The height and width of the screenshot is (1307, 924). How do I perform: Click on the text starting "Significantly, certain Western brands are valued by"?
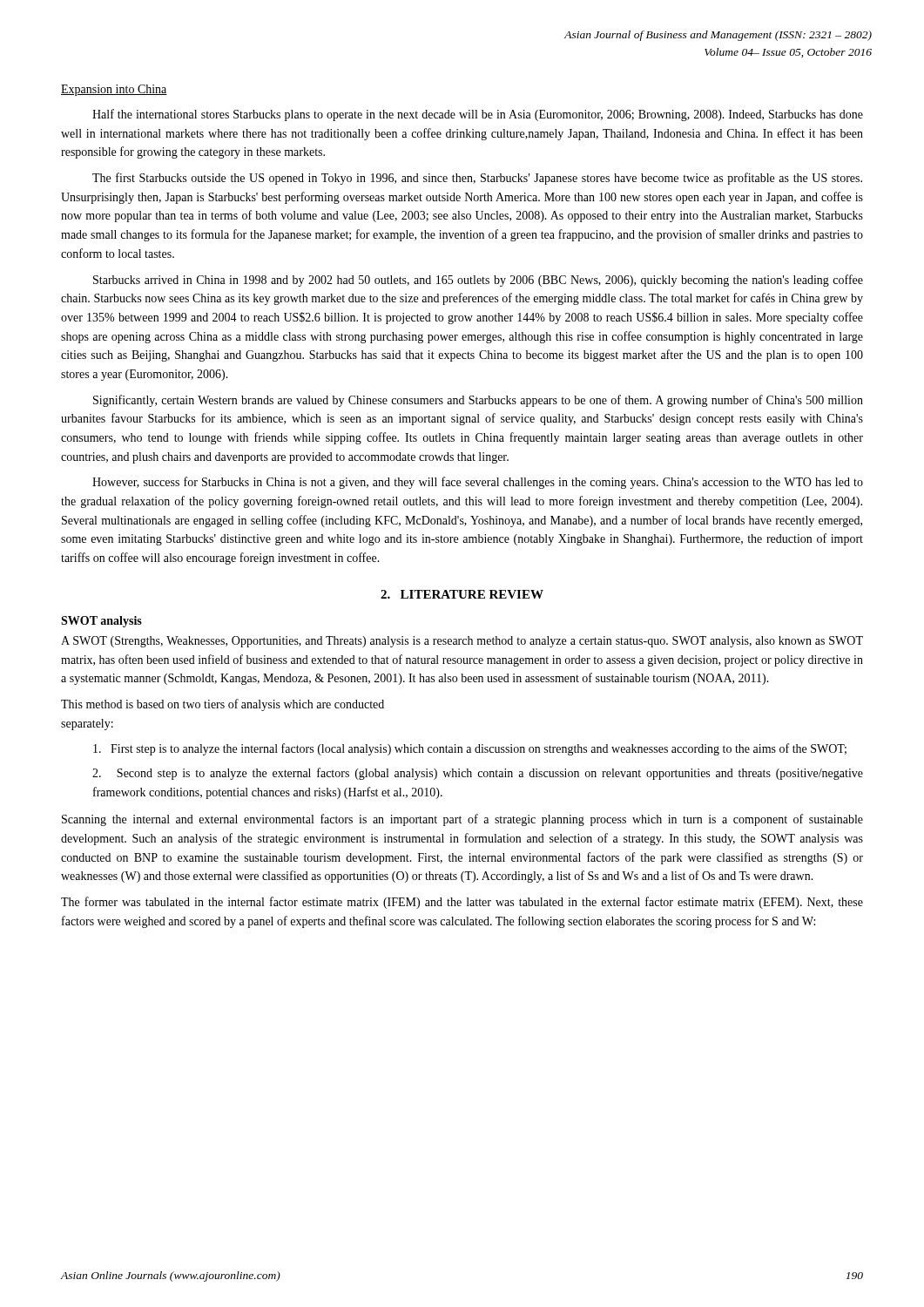pyautogui.click(x=462, y=428)
